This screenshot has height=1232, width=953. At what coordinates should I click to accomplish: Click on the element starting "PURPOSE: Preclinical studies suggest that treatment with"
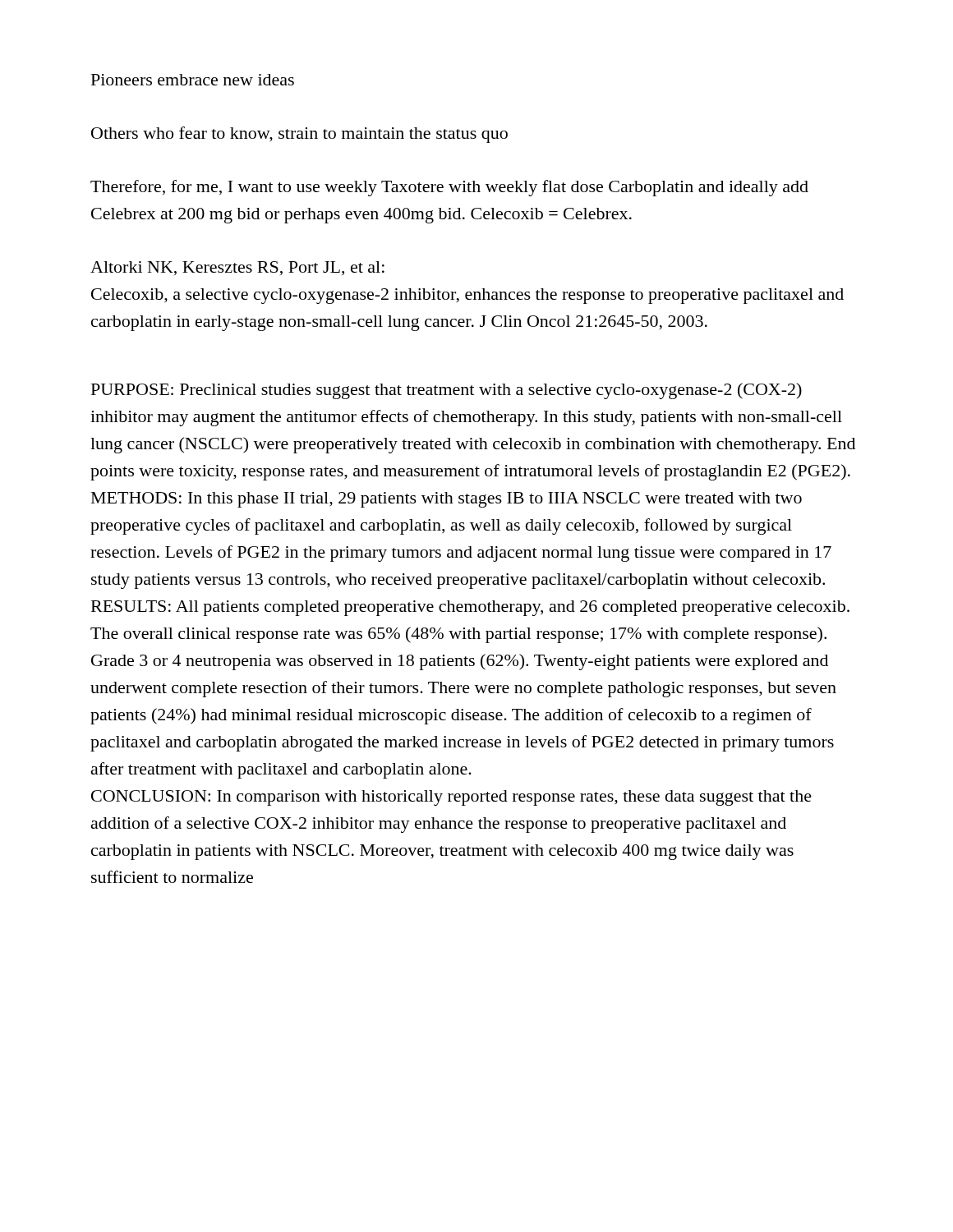click(x=473, y=633)
